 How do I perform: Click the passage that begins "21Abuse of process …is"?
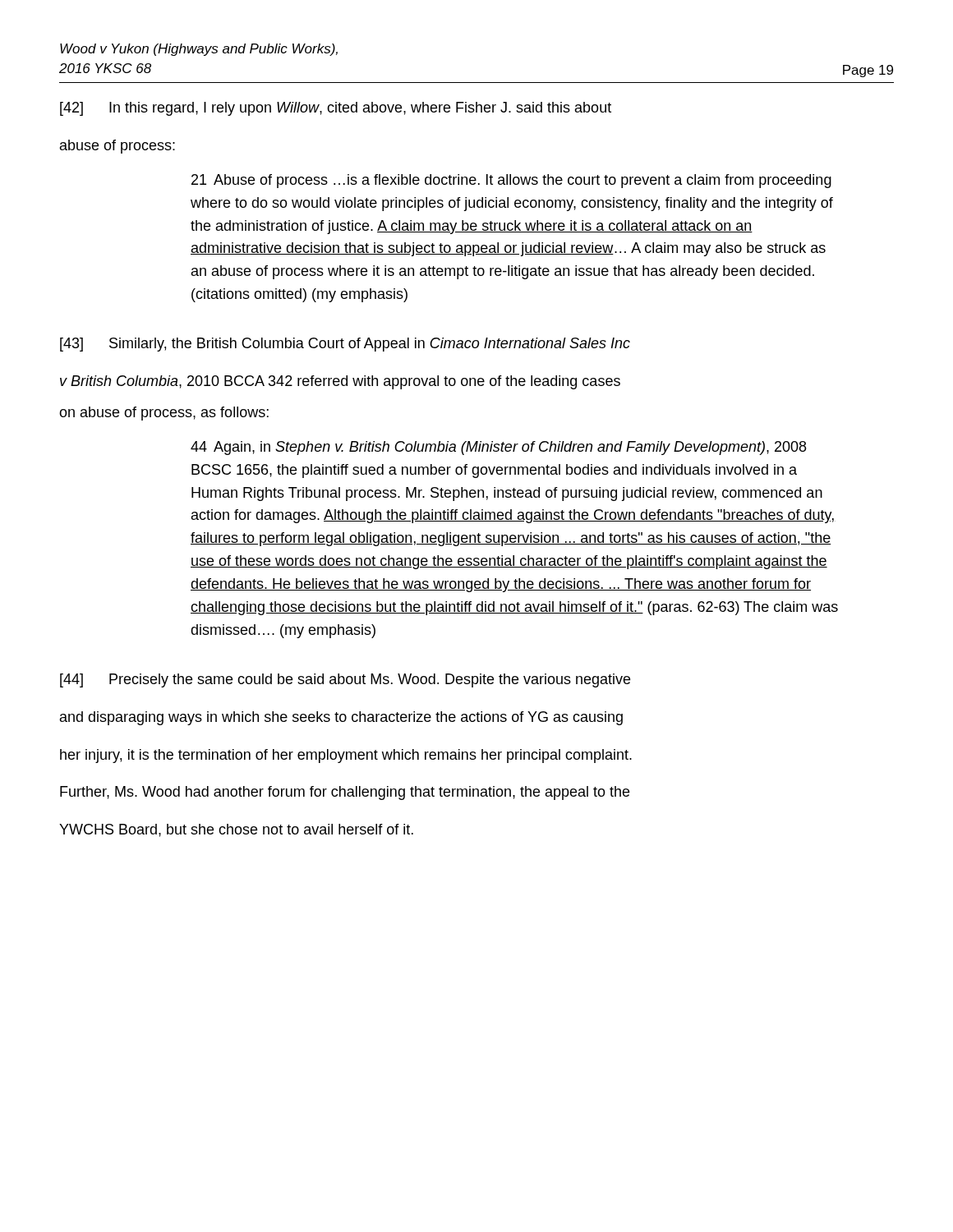pyautogui.click(x=512, y=237)
